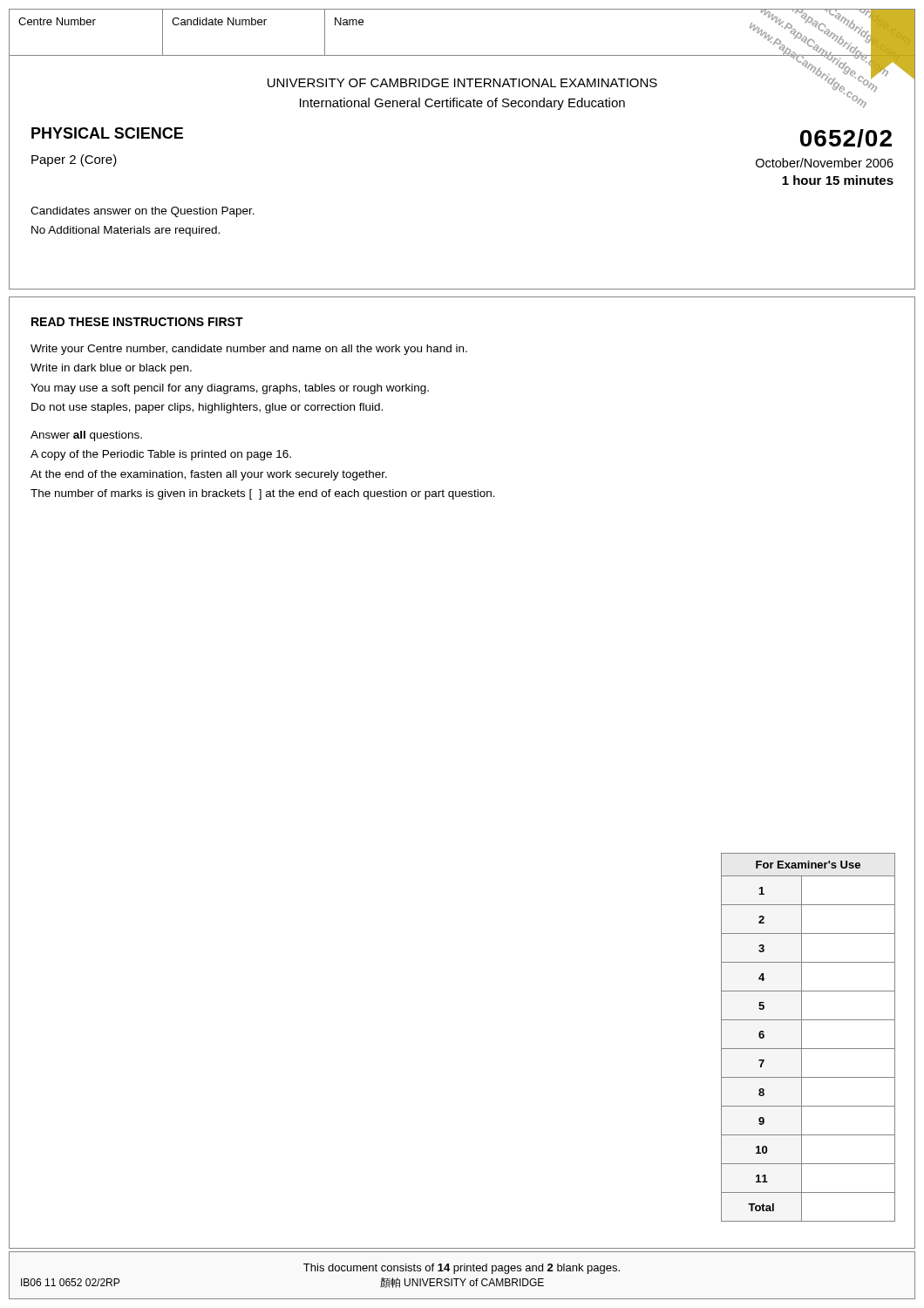Point to the text block starting "Write your Centre number, candidate"

coord(249,377)
